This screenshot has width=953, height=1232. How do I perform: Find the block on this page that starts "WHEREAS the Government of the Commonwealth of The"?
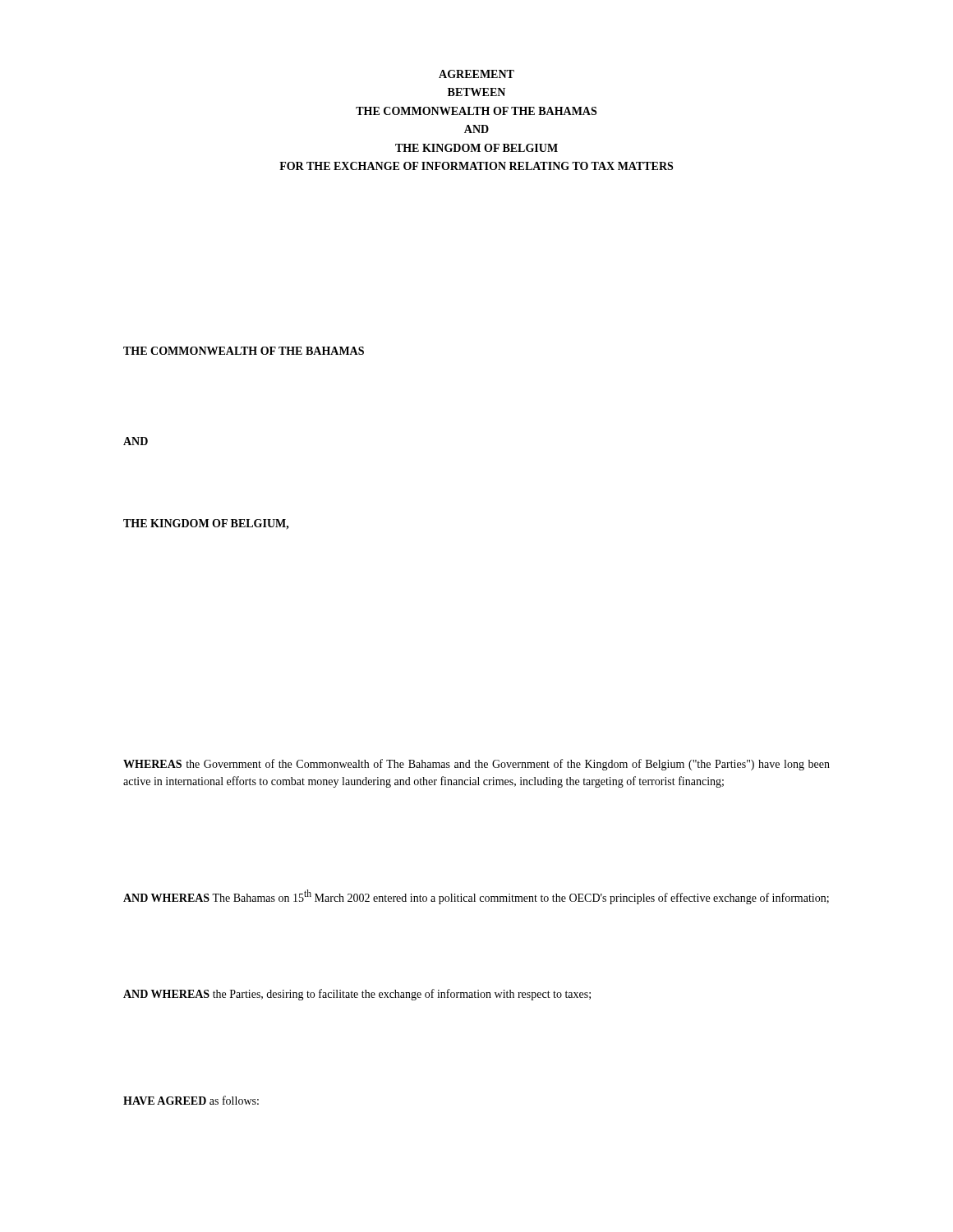(476, 773)
